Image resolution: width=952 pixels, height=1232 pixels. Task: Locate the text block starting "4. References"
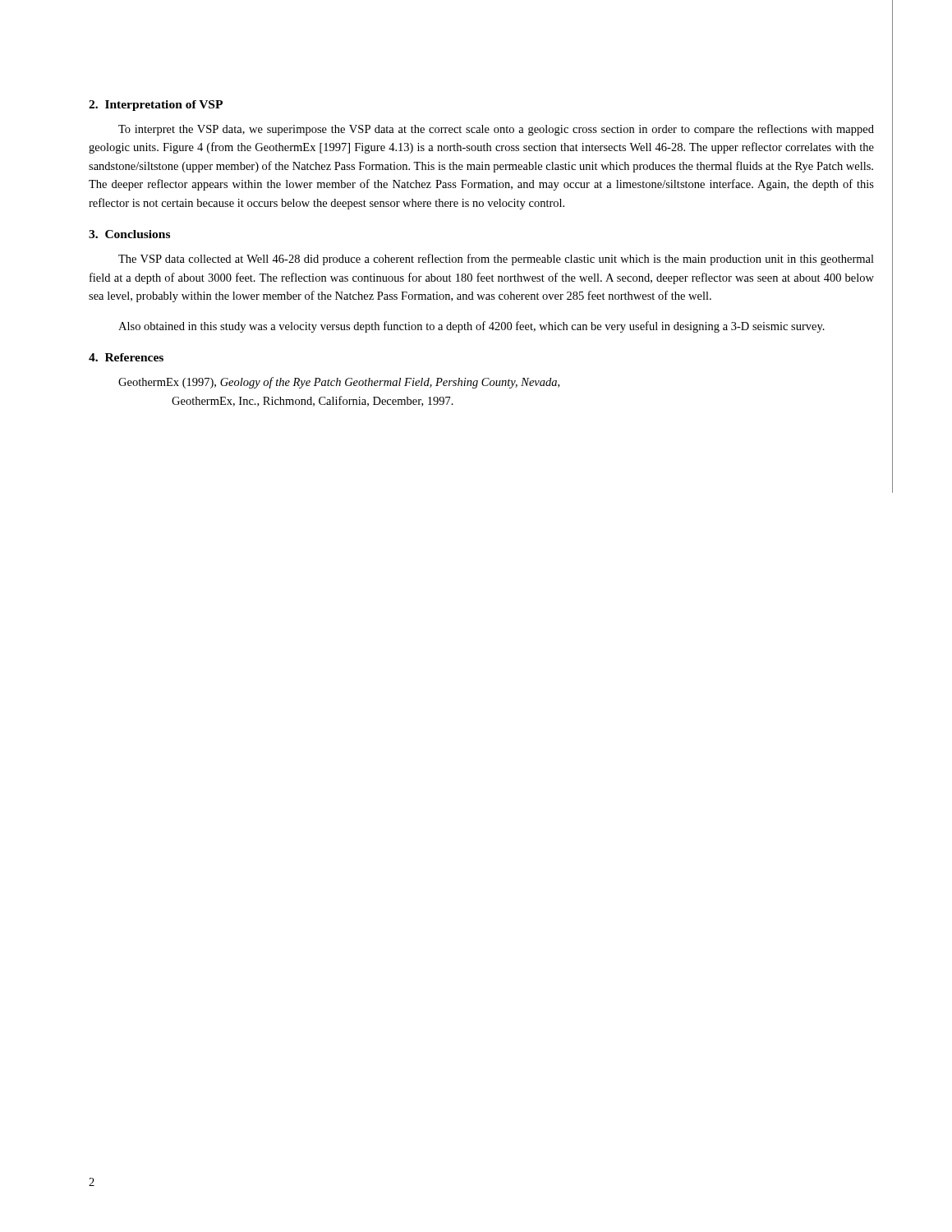(126, 357)
